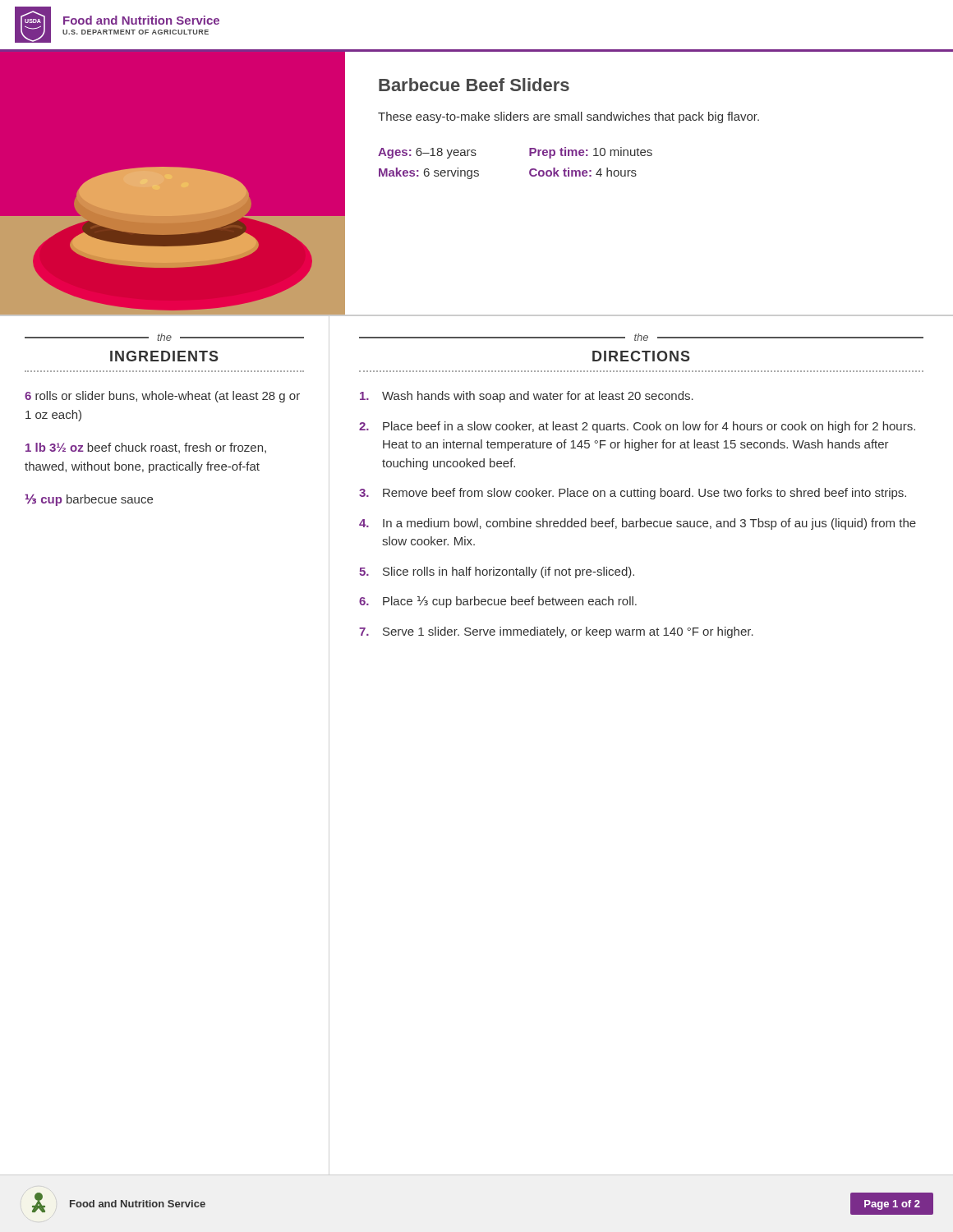Navigate to the region starting "7. Serve 1 slider. Serve immediately,"
Image resolution: width=953 pixels, height=1232 pixels.
pyautogui.click(x=556, y=631)
